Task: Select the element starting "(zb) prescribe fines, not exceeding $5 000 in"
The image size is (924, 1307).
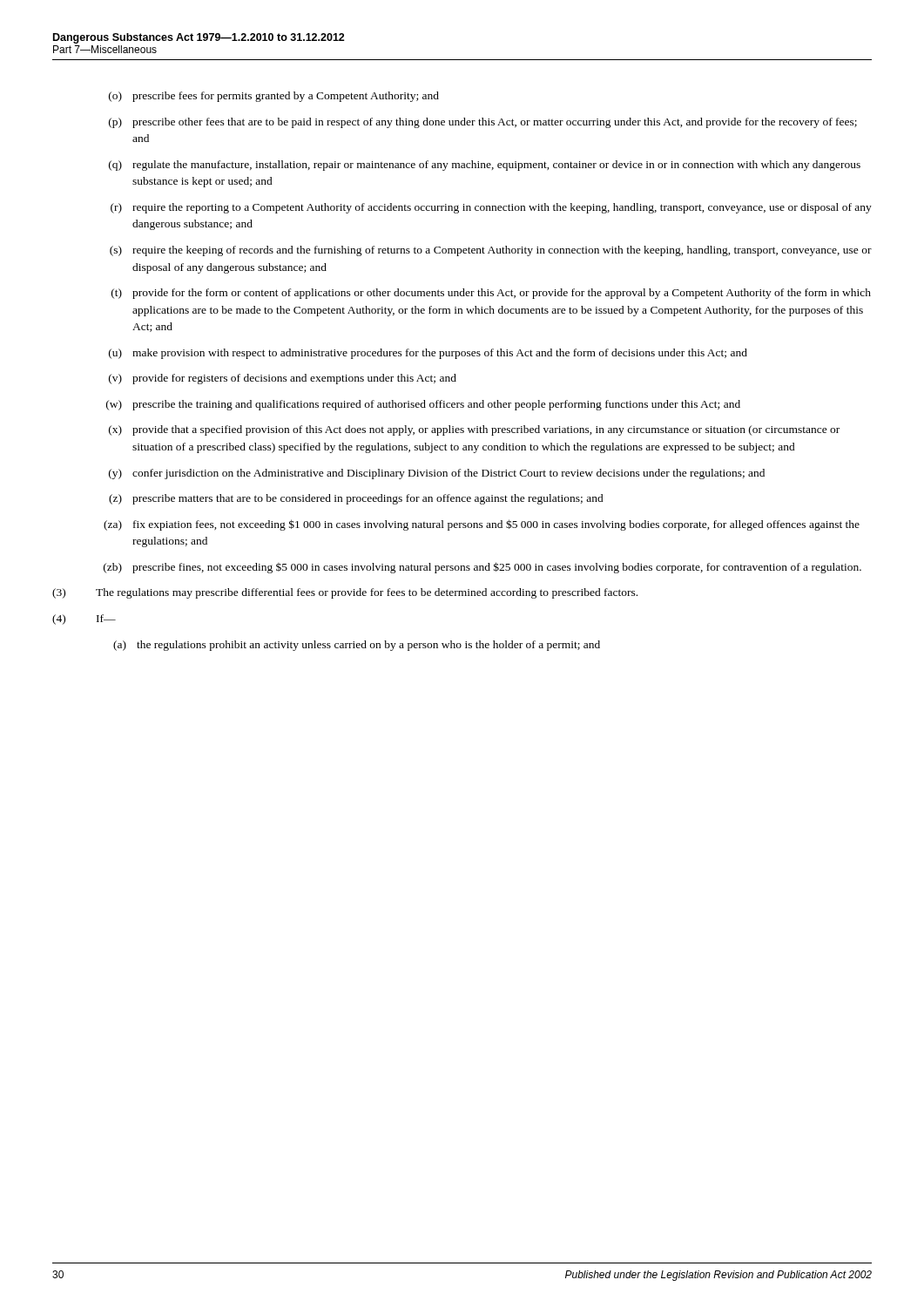Action: point(462,567)
